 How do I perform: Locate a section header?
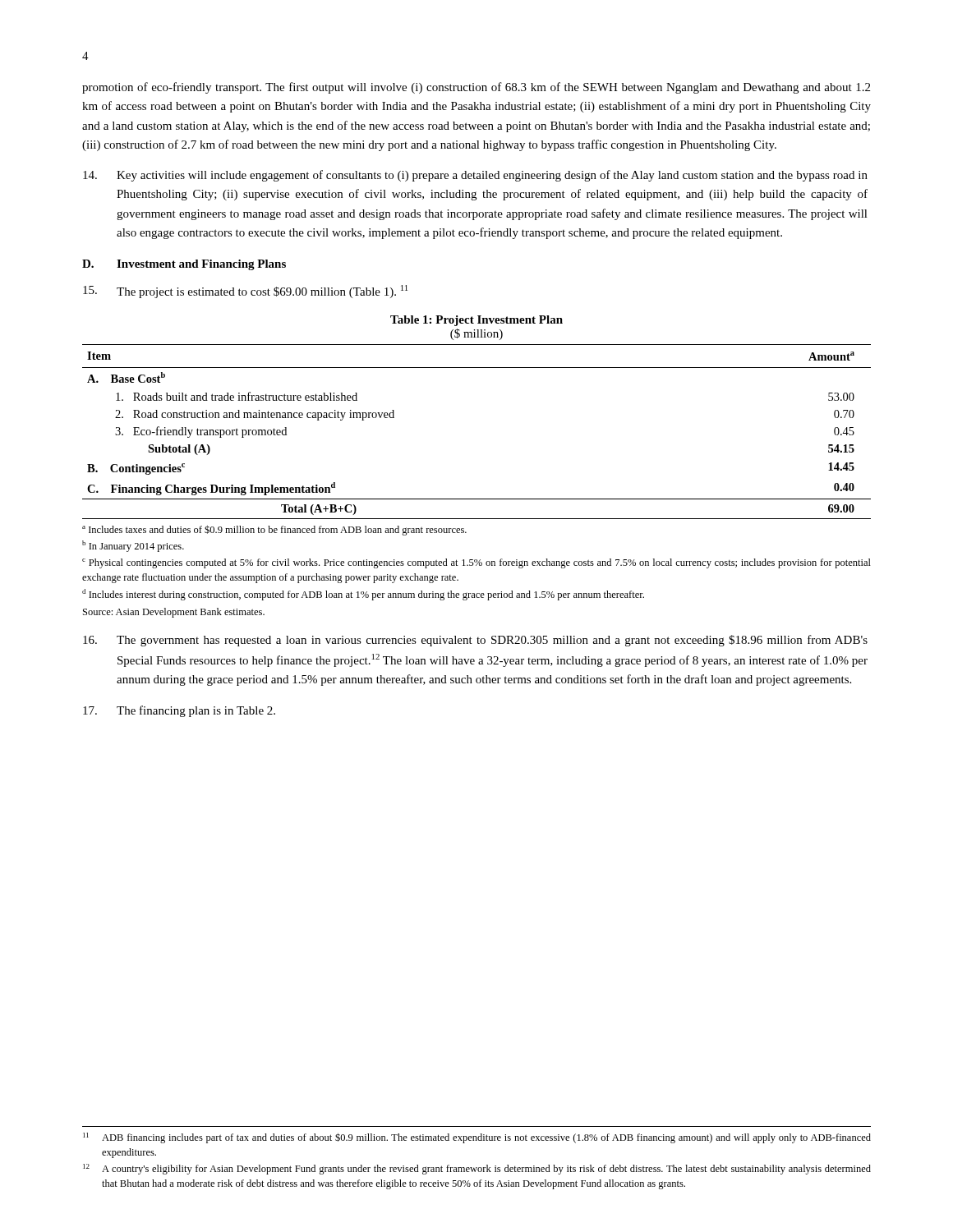pyautogui.click(x=184, y=264)
